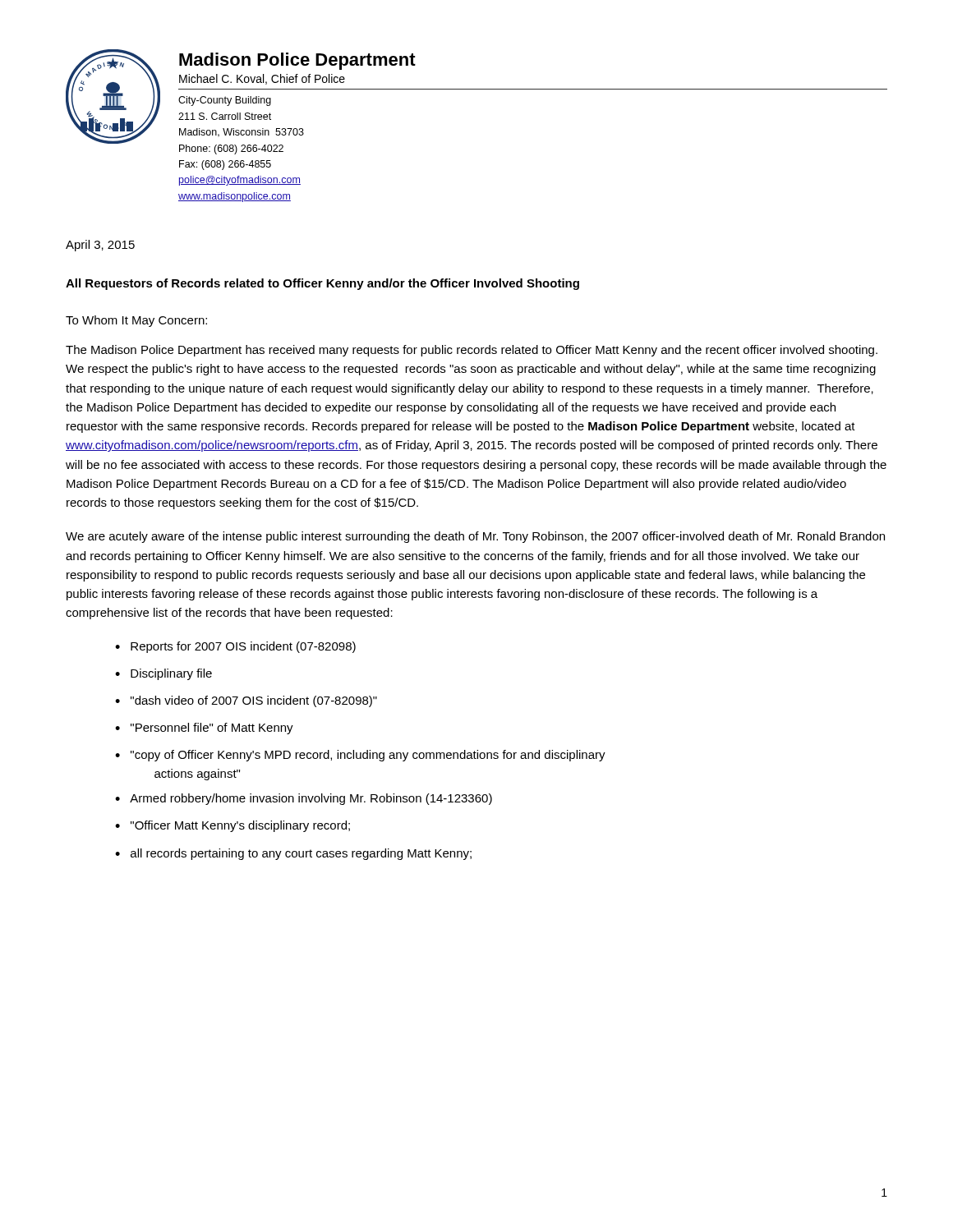Locate the block starting "• all records pertaining to any court"
The width and height of the screenshot is (953, 1232).
tap(294, 854)
